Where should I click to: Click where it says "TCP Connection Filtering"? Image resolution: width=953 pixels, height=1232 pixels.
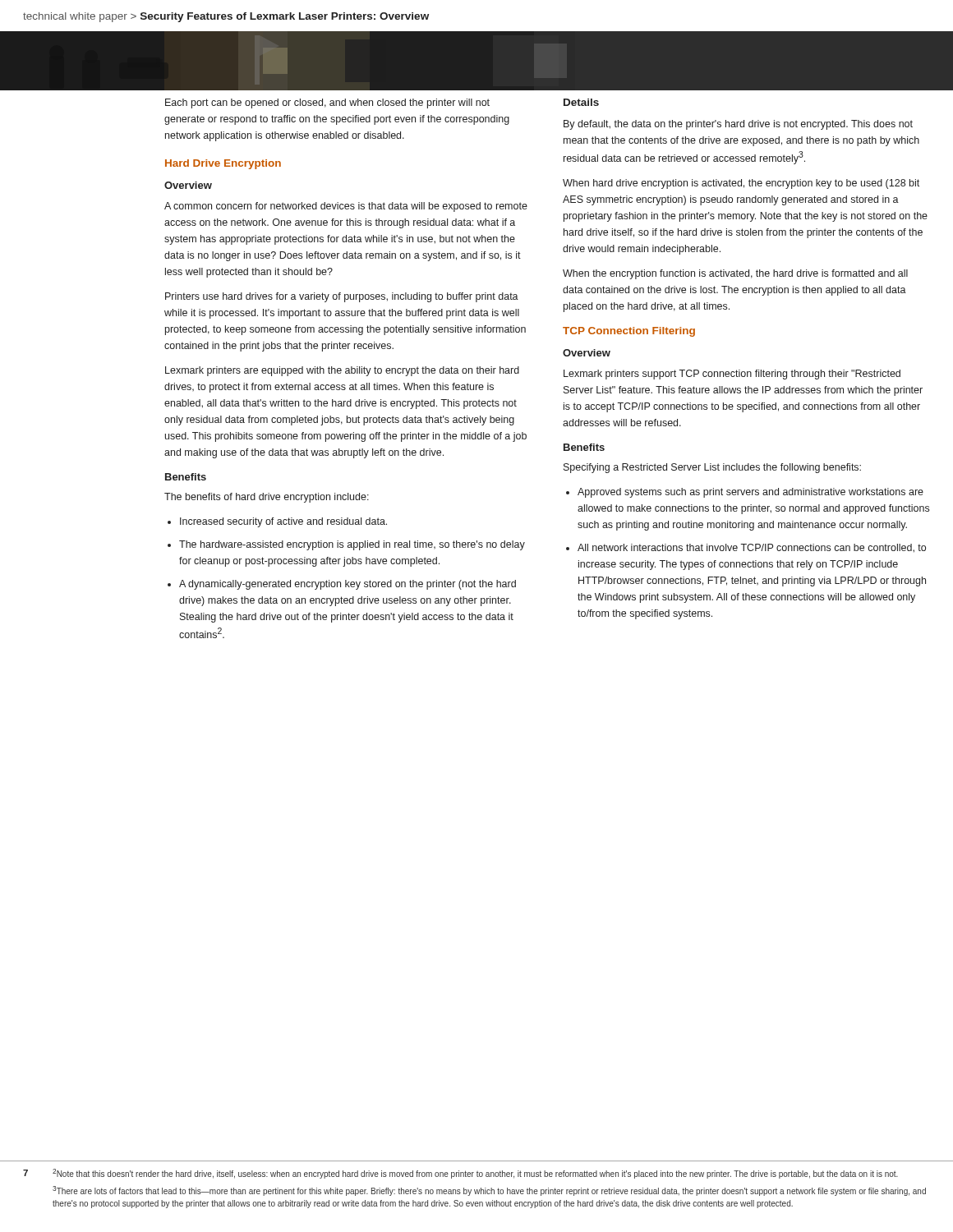pos(629,331)
